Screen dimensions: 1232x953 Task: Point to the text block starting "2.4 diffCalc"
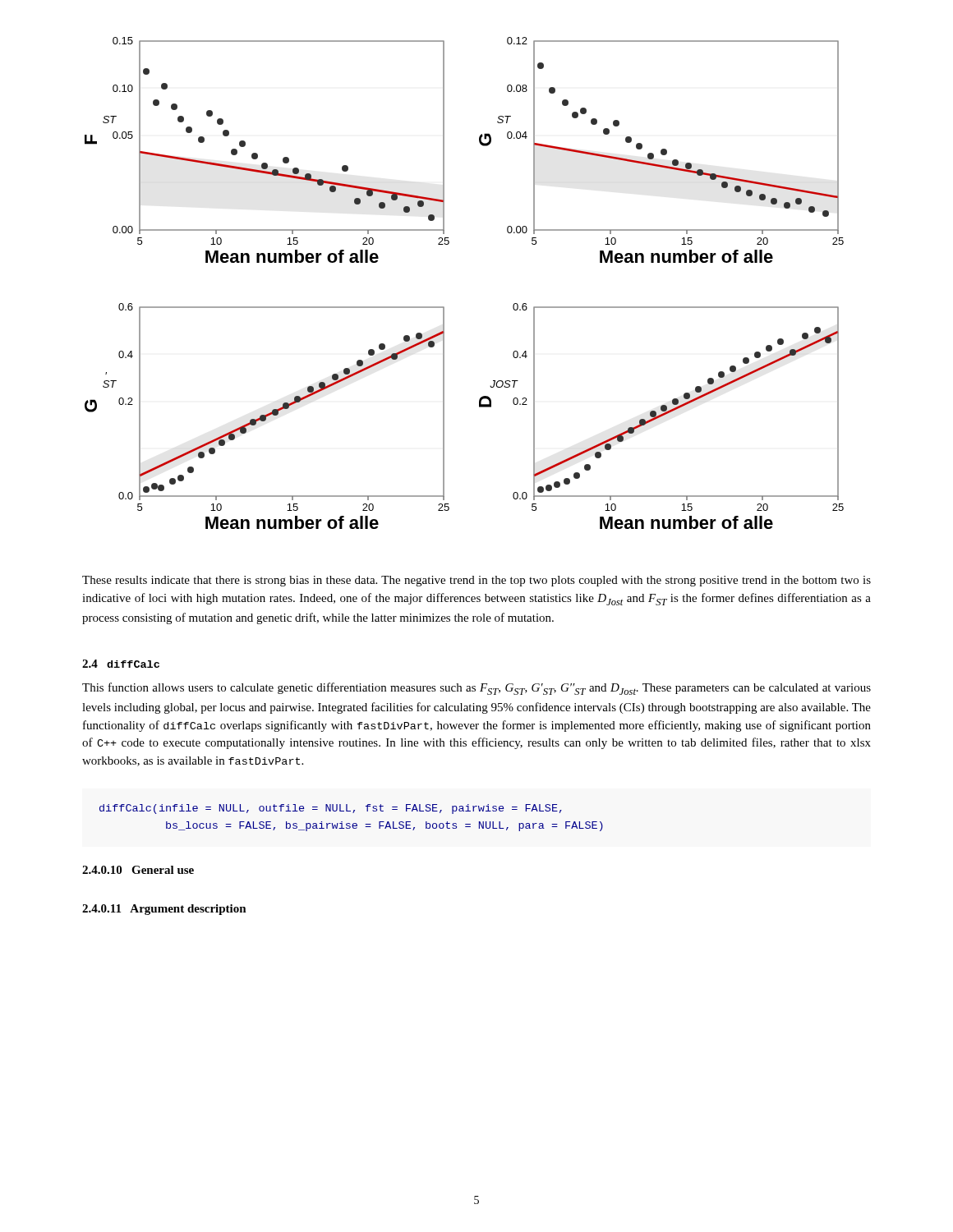pos(121,664)
